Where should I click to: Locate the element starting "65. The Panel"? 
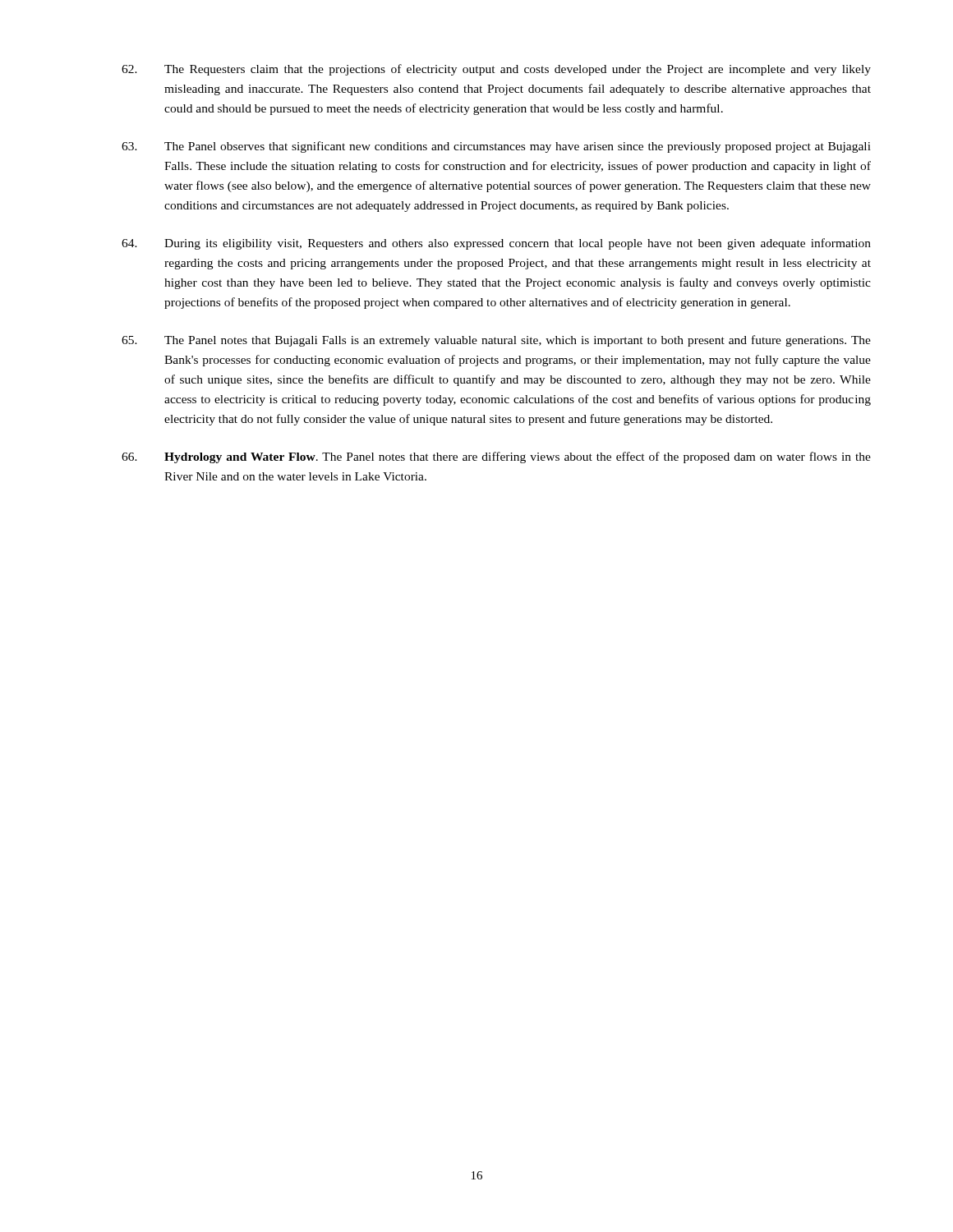pyautogui.click(x=496, y=380)
